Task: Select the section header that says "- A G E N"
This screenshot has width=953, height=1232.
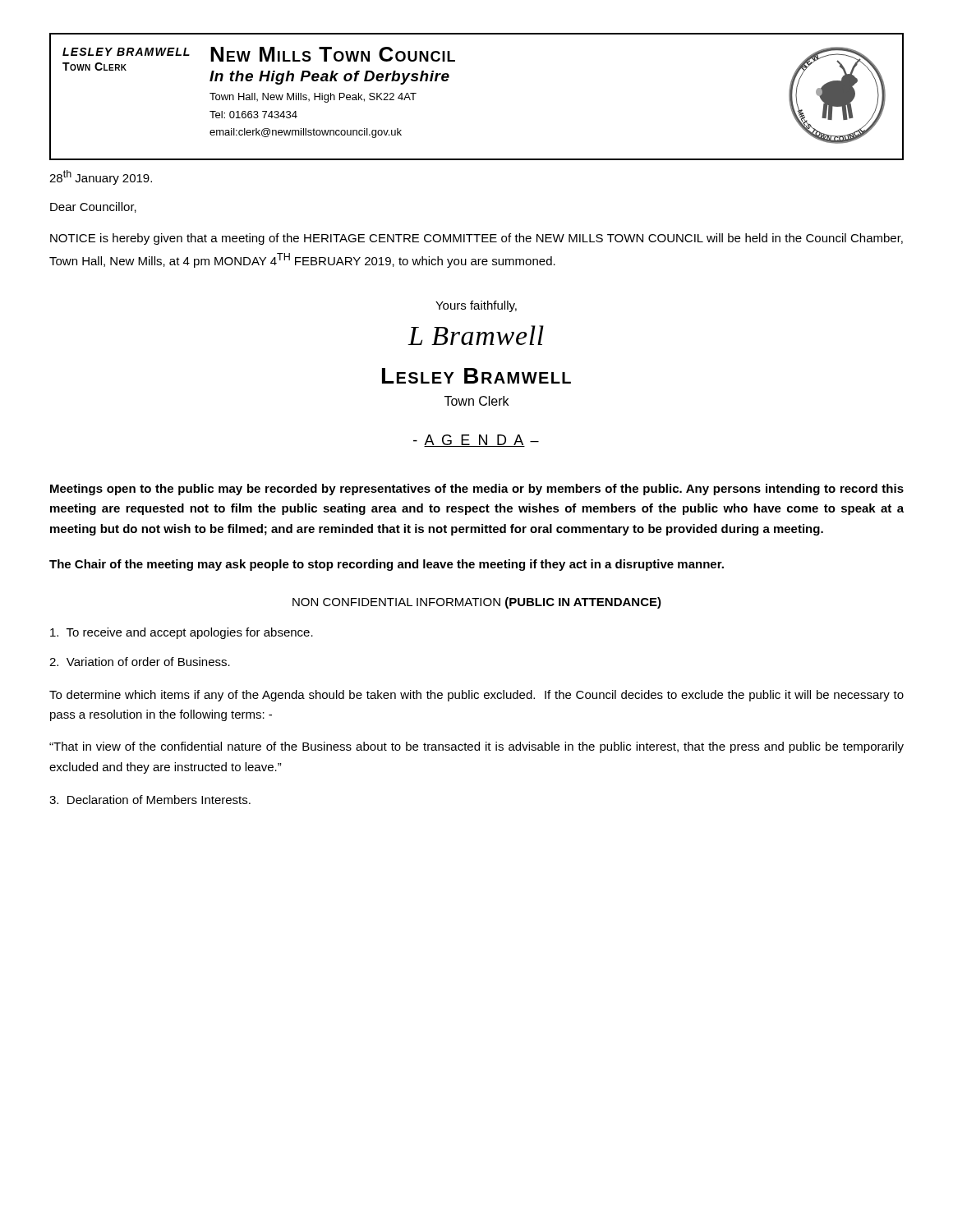Action: (x=476, y=440)
